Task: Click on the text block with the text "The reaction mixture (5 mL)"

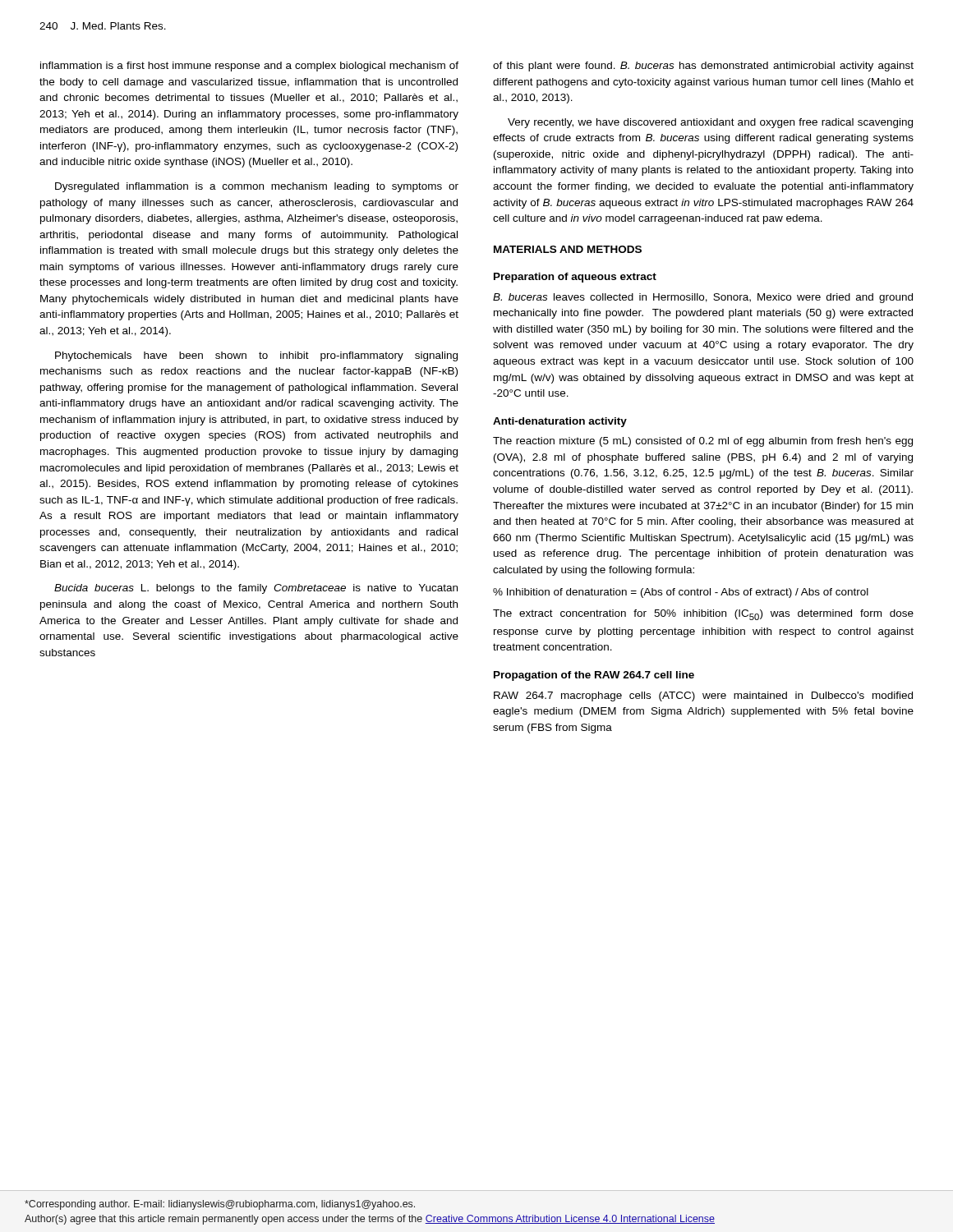Action: pos(703,505)
